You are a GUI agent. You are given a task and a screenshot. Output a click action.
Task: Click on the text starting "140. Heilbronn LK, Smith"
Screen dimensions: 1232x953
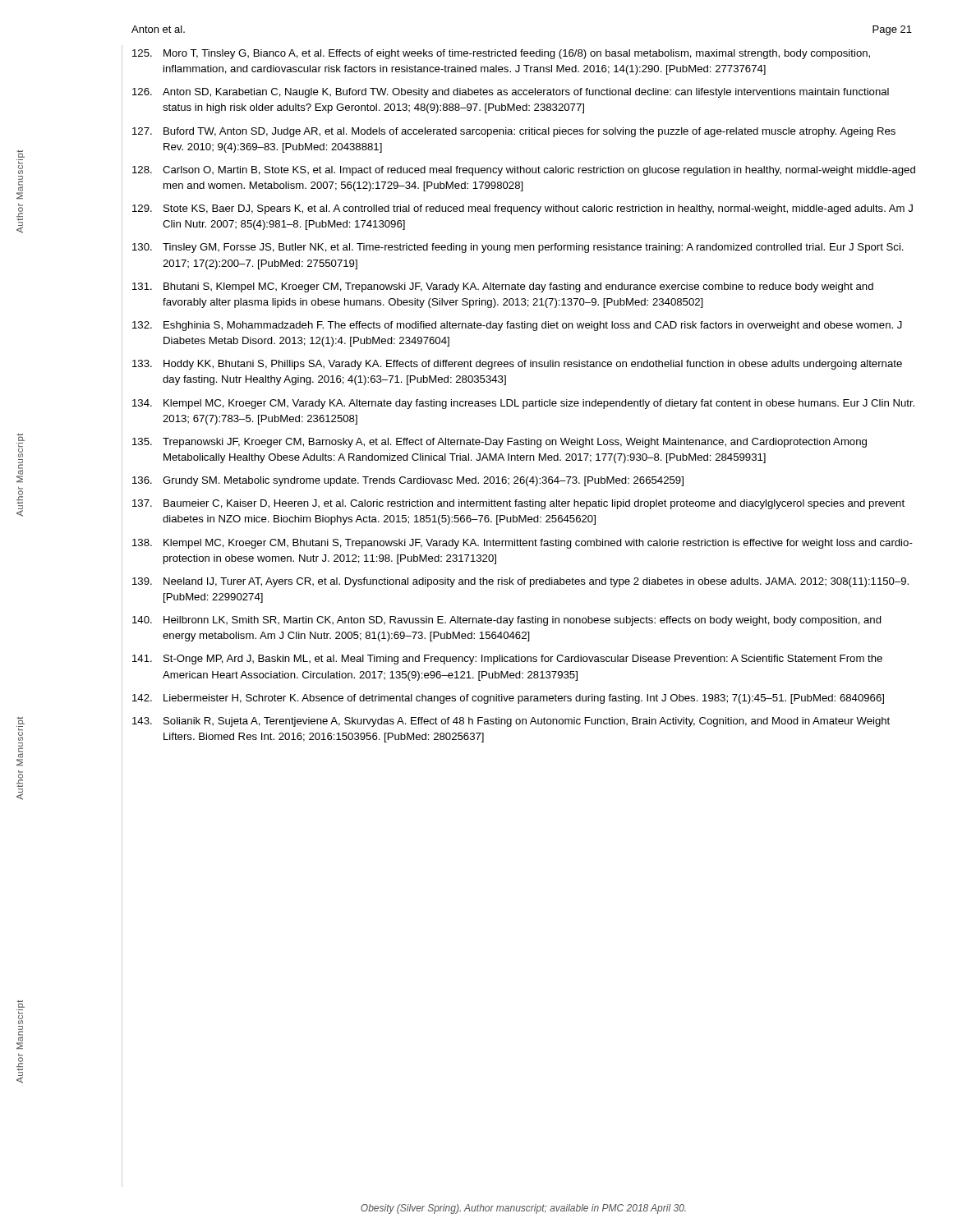pyautogui.click(x=524, y=628)
